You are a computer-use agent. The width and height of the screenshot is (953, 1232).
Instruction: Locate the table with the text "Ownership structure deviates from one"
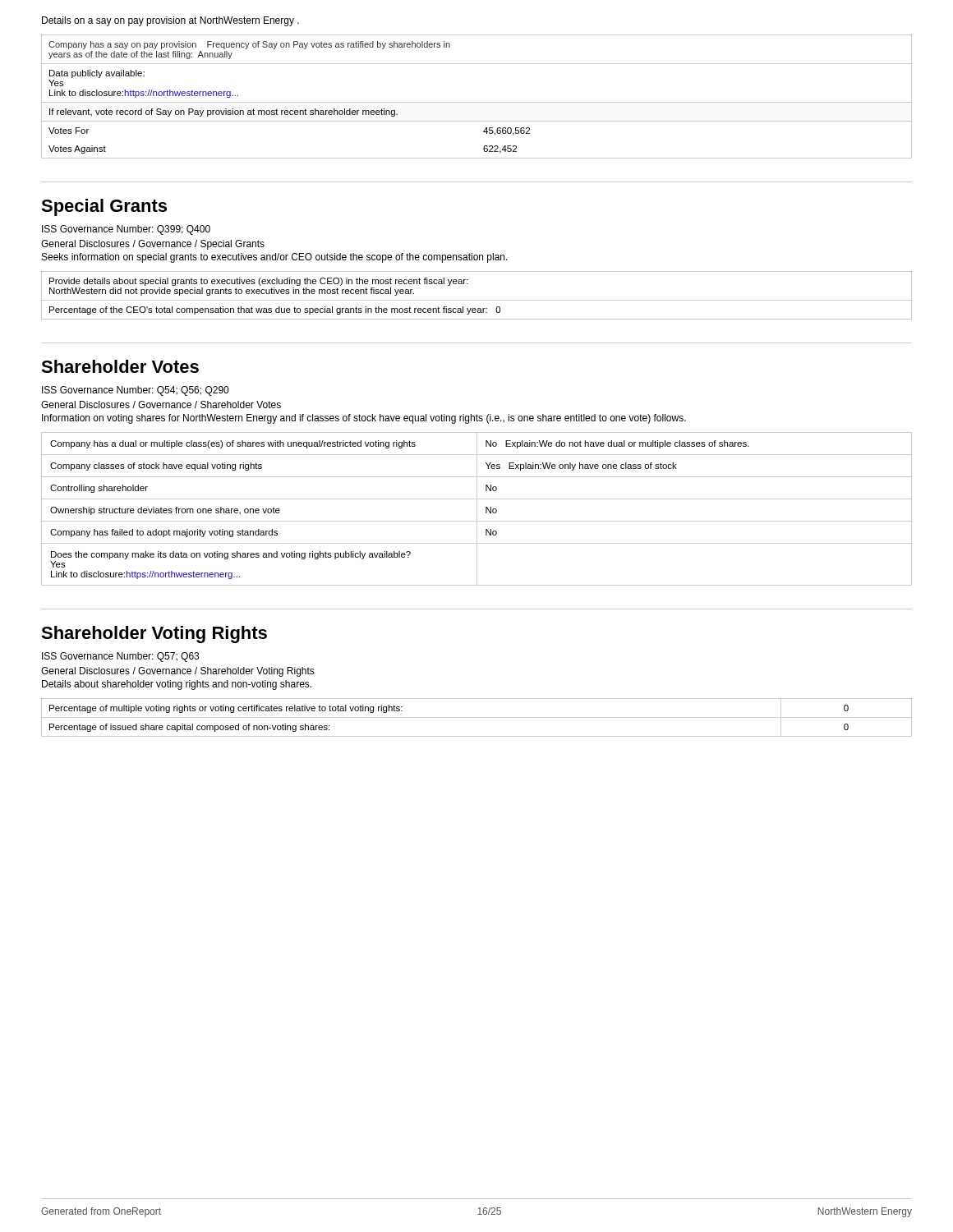pyautogui.click(x=476, y=509)
